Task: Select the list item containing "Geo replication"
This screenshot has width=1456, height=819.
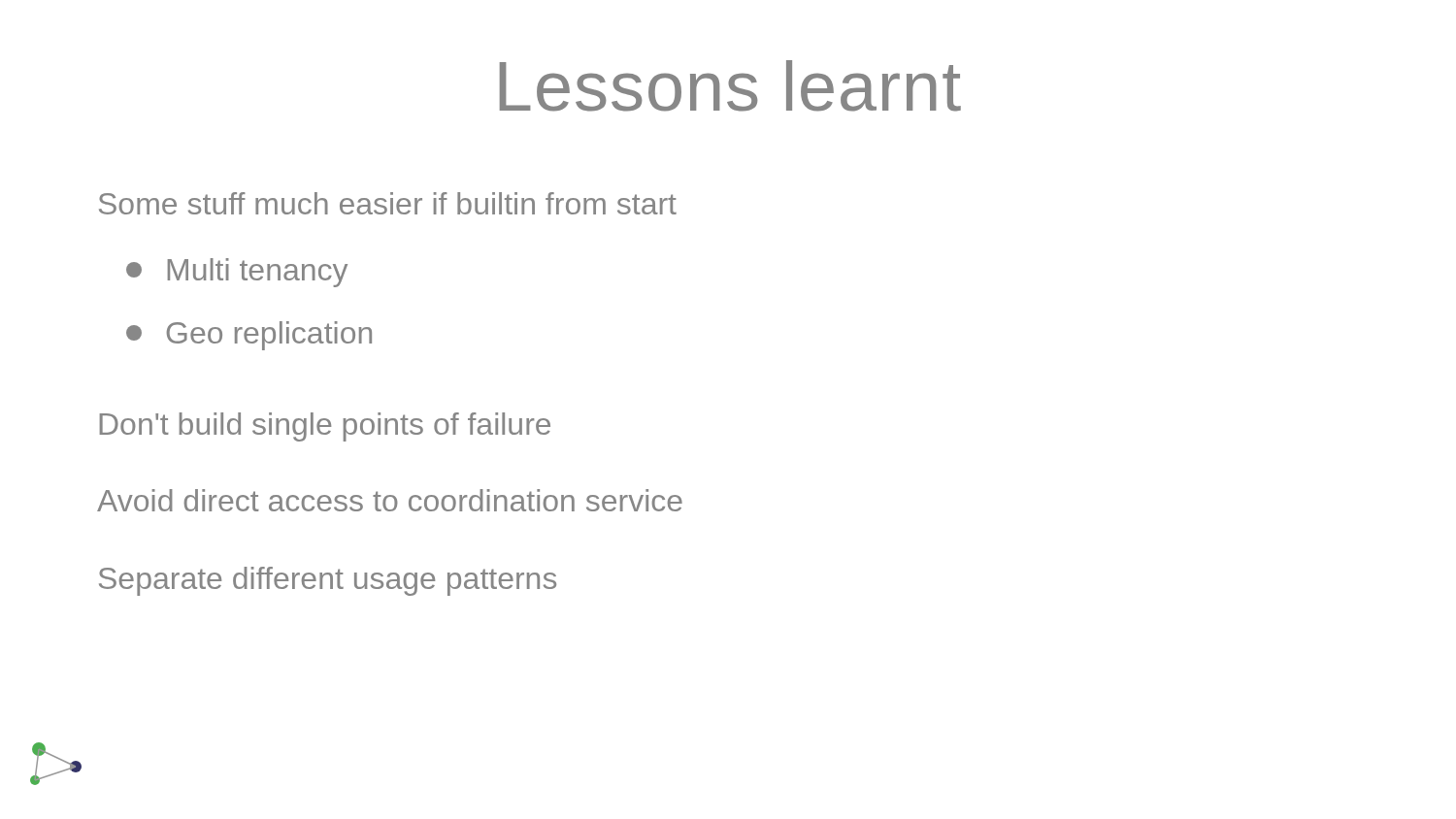Action: tap(250, 333)
